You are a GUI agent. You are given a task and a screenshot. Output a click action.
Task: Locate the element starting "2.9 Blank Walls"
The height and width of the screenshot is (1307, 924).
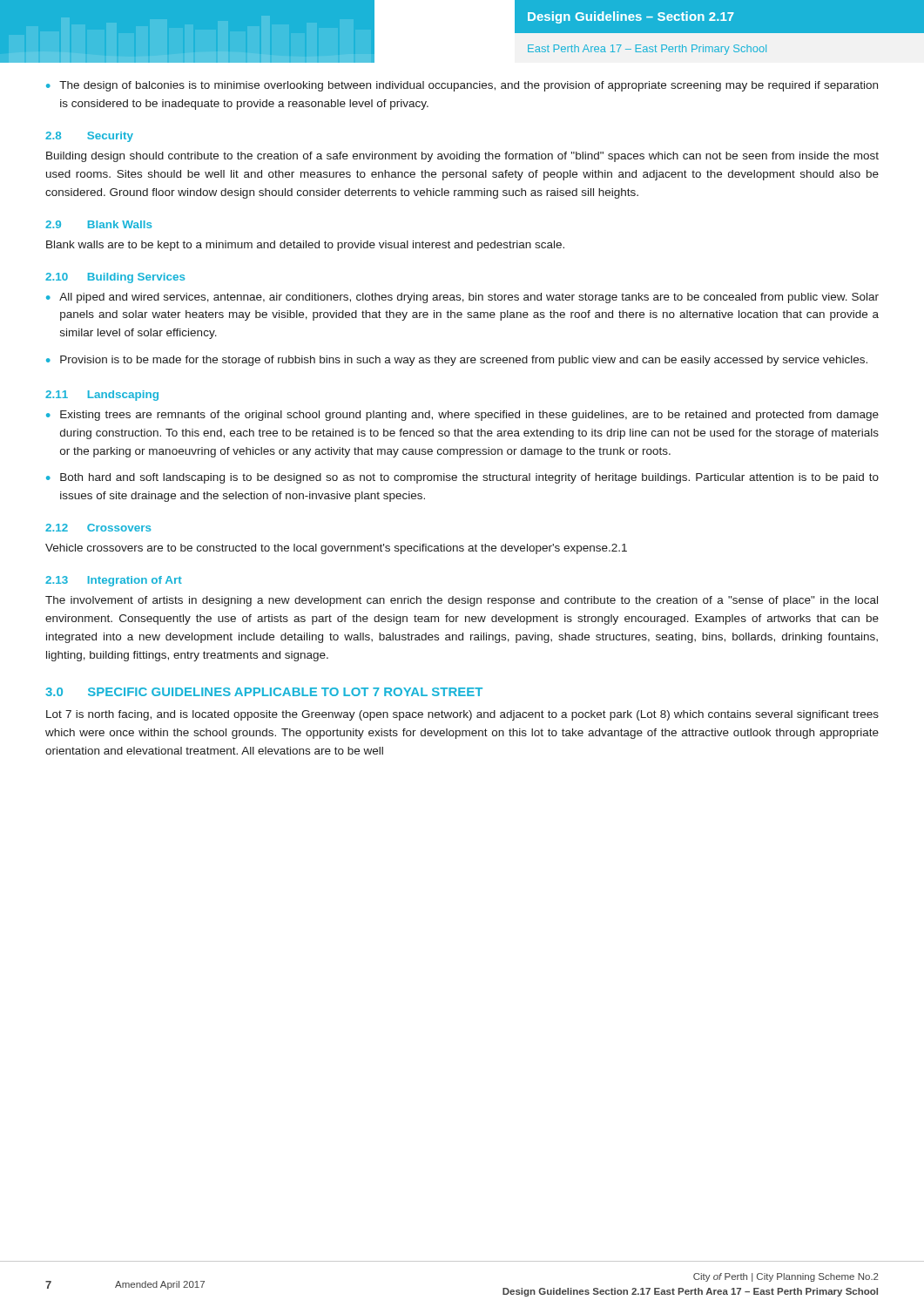[99, 224]
